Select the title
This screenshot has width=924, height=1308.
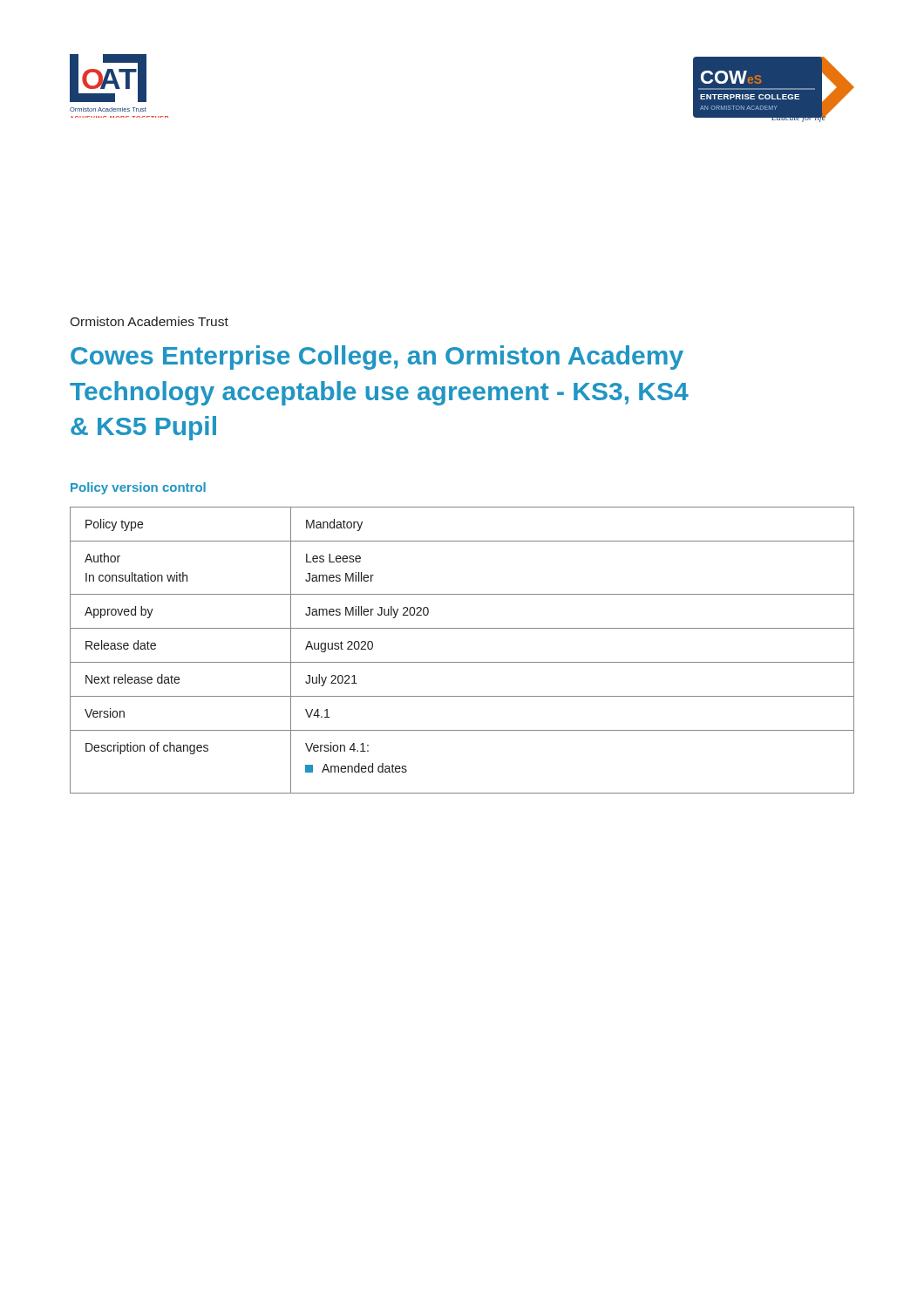click(379, 391)
